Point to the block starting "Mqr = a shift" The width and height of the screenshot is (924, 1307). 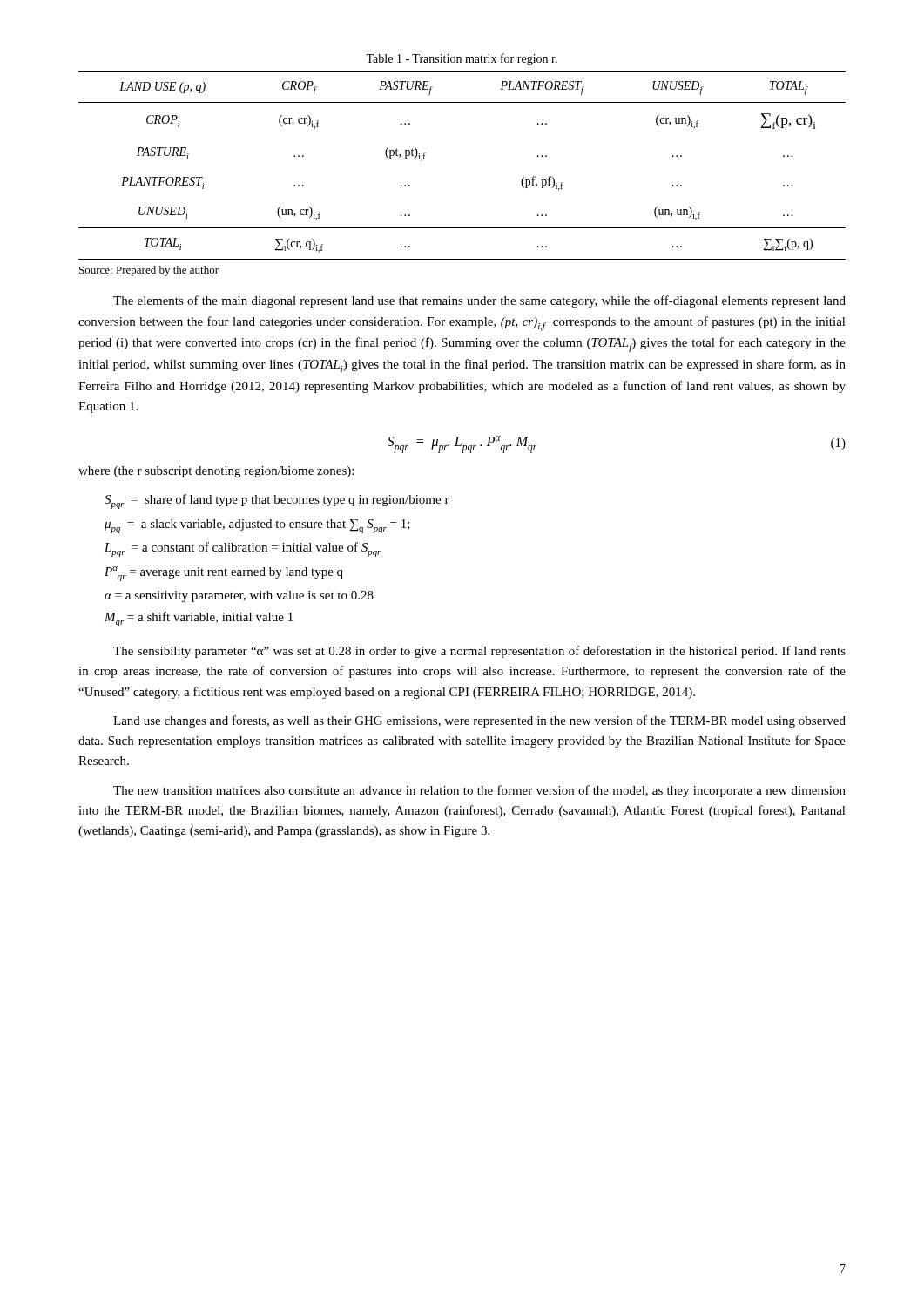(x=199, y=619)
